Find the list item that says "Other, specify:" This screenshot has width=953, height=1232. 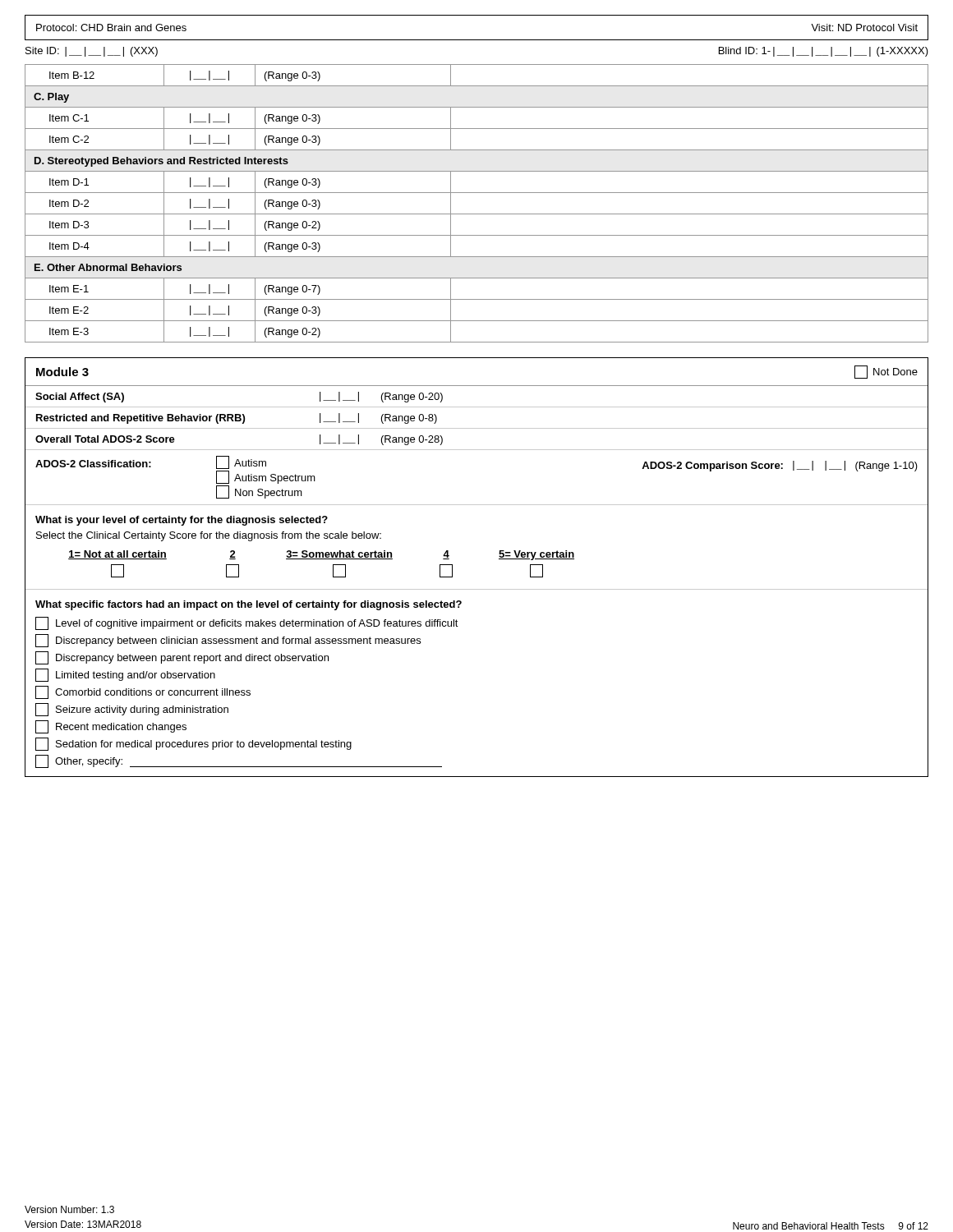(x=239, y=761)
